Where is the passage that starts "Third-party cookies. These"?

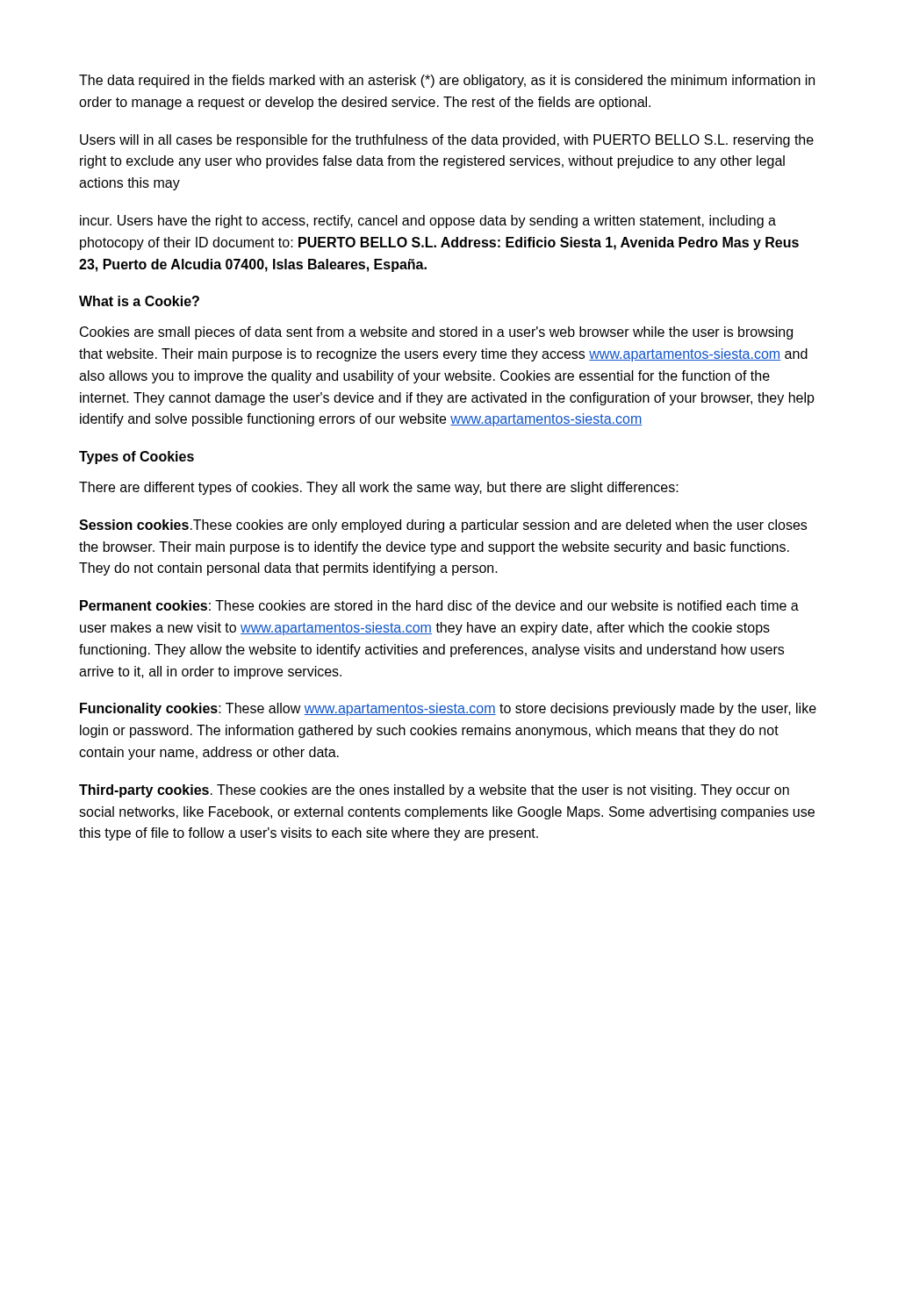[x=447, y=812]
